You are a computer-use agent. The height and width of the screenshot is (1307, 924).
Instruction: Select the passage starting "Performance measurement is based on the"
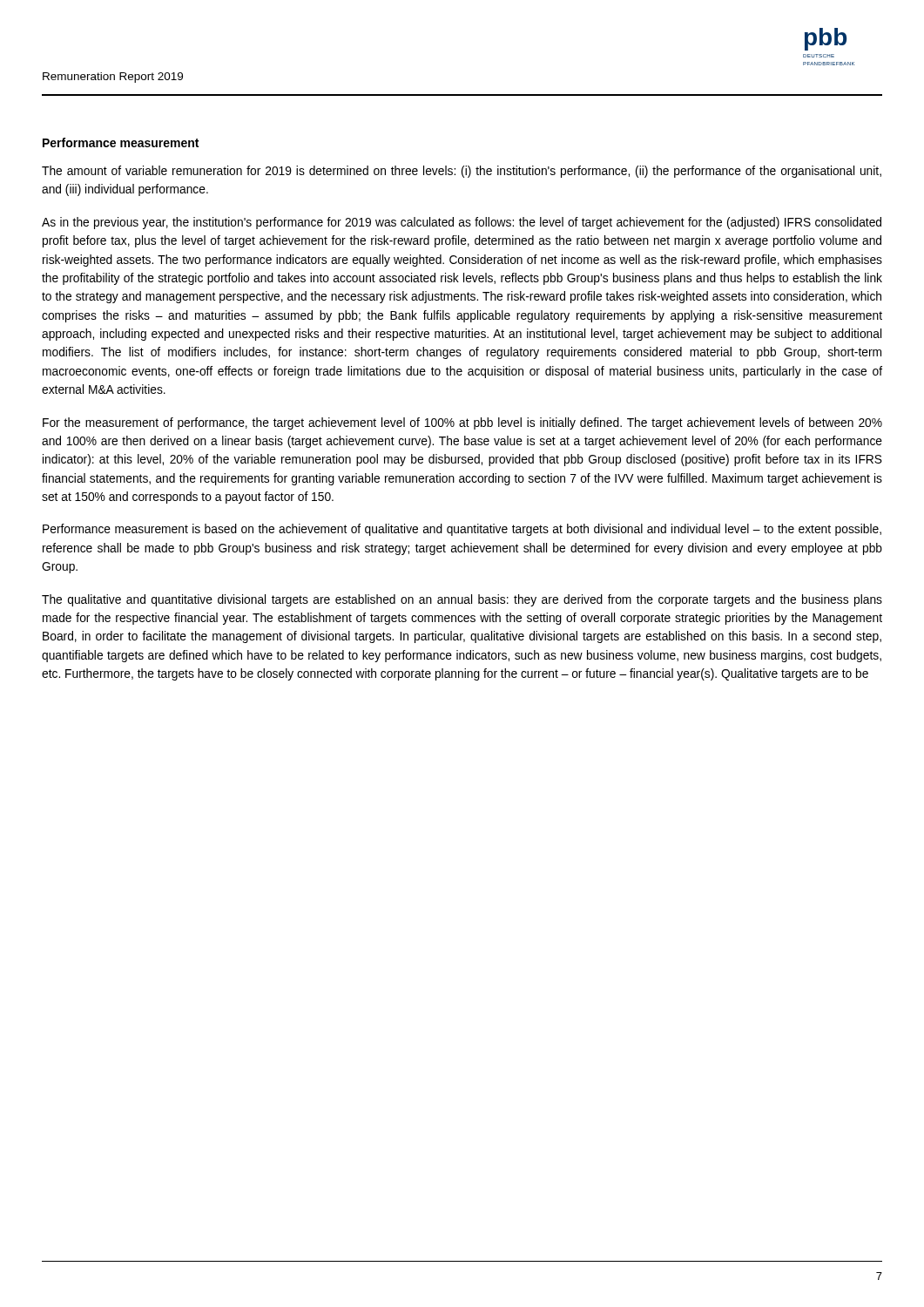(x=462, y=548)
